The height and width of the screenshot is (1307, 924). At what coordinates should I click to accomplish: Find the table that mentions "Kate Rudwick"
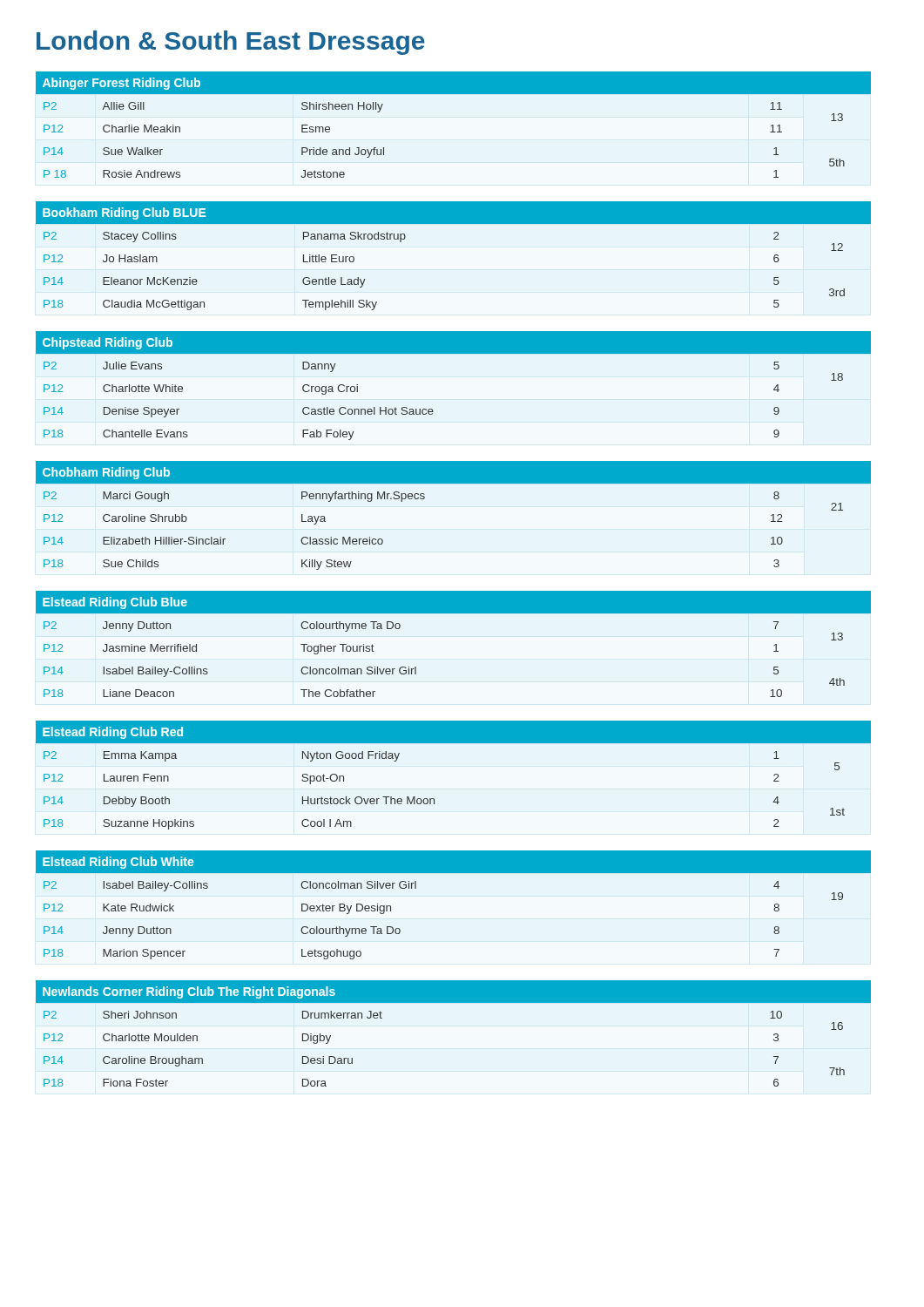462,908
